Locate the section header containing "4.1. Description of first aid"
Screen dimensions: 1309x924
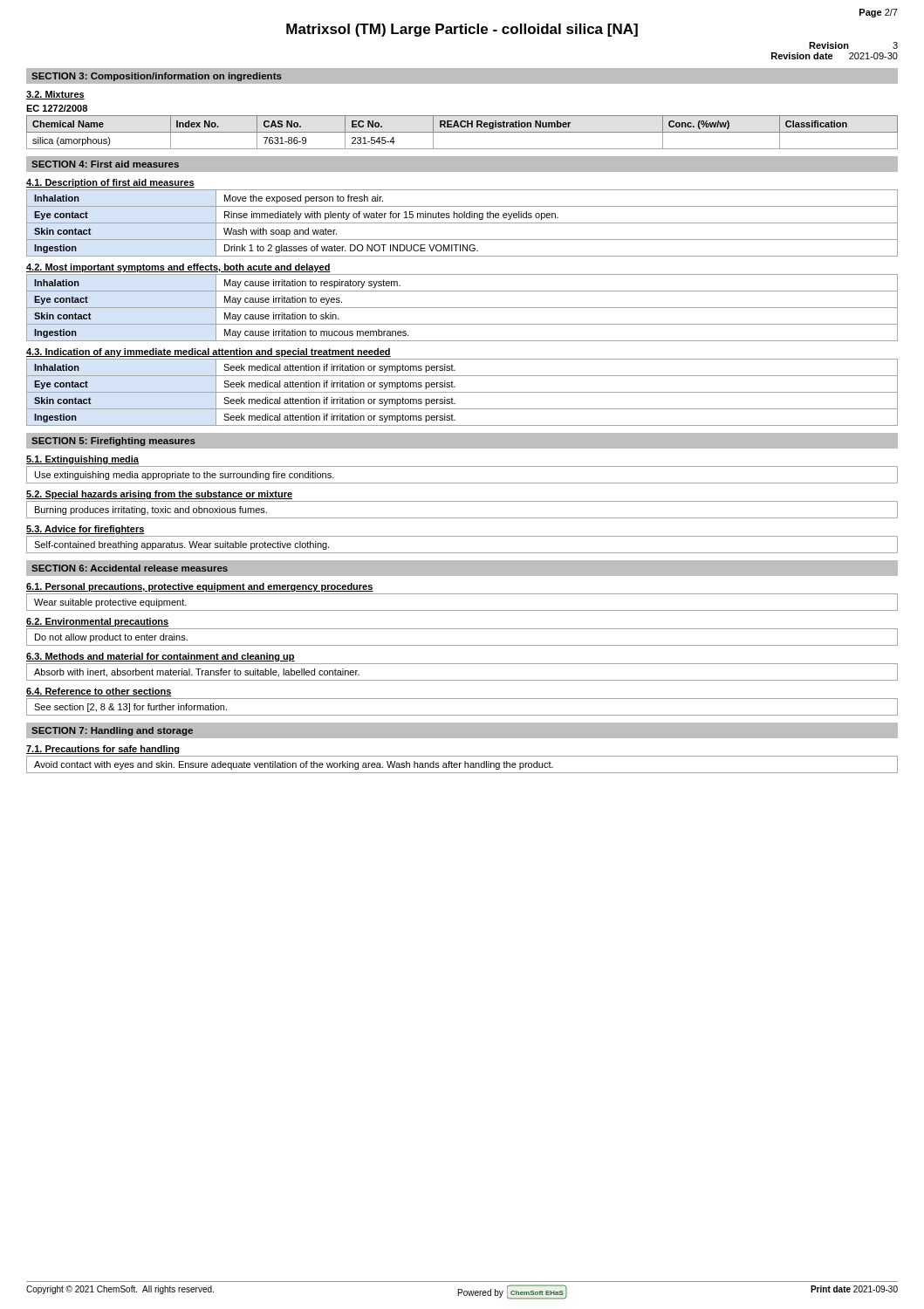[x=110, y=182]
